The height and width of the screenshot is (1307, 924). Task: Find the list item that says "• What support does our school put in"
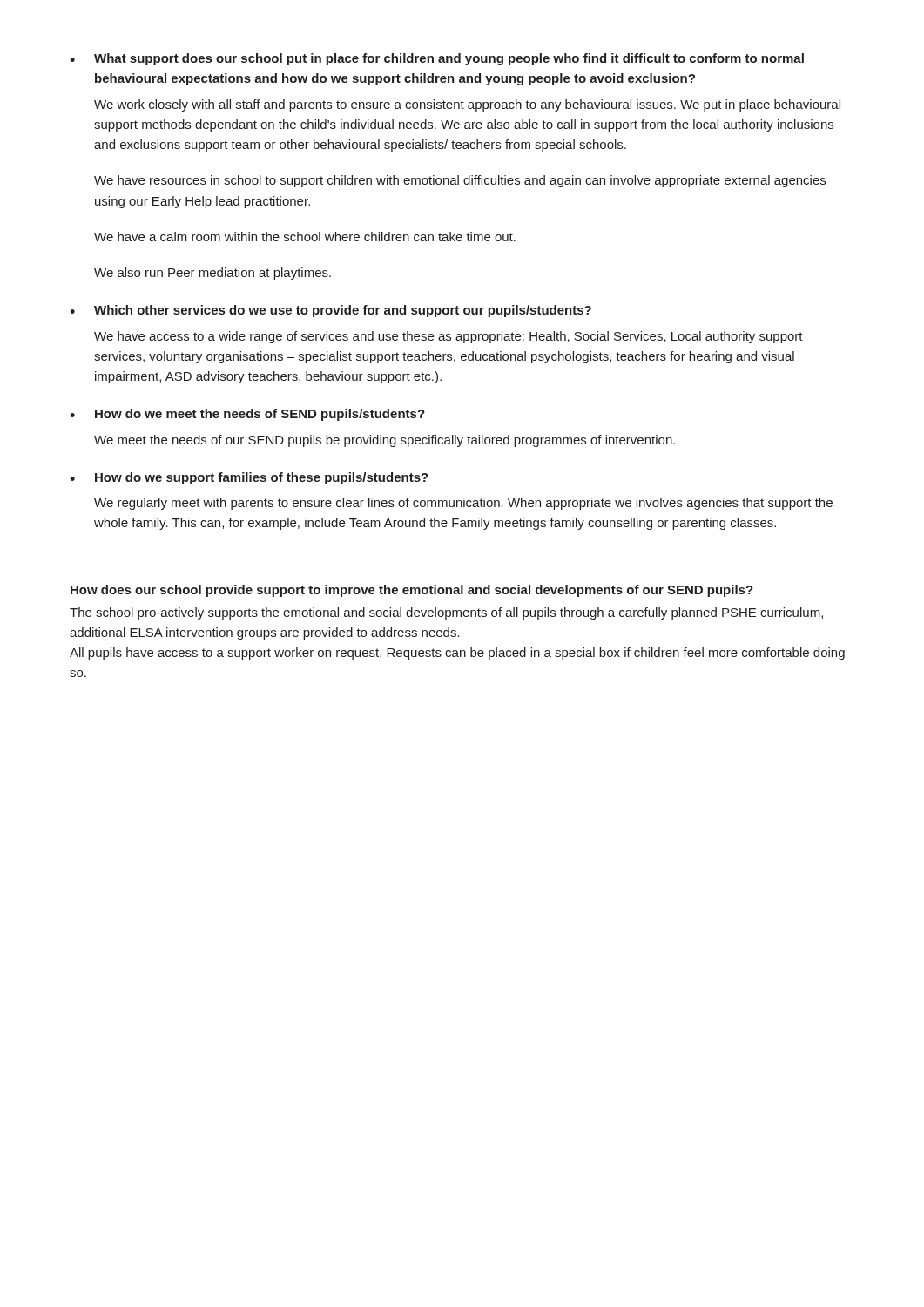pos(462,165)
